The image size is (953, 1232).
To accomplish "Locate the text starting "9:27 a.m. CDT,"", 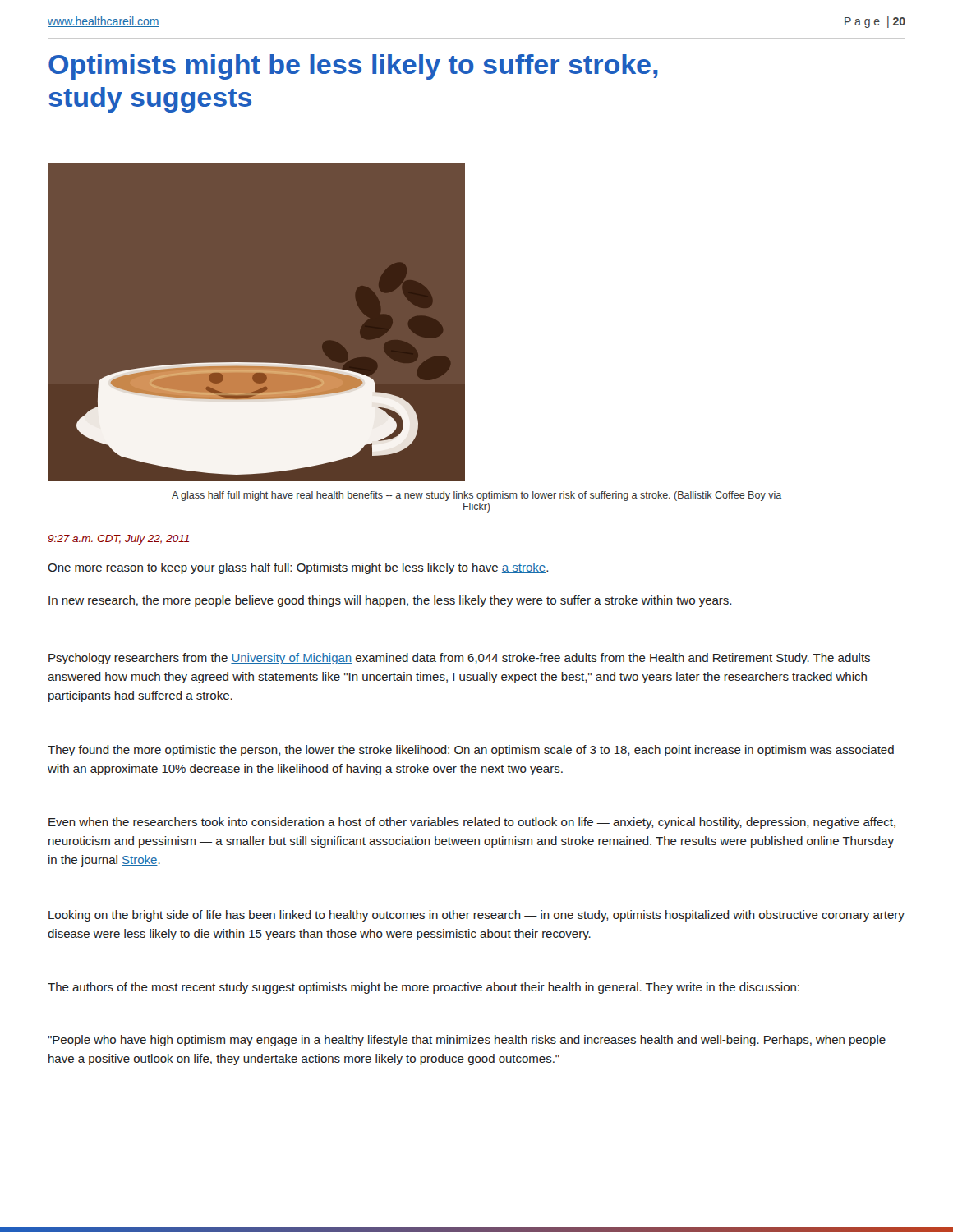I will click(119, 538).
